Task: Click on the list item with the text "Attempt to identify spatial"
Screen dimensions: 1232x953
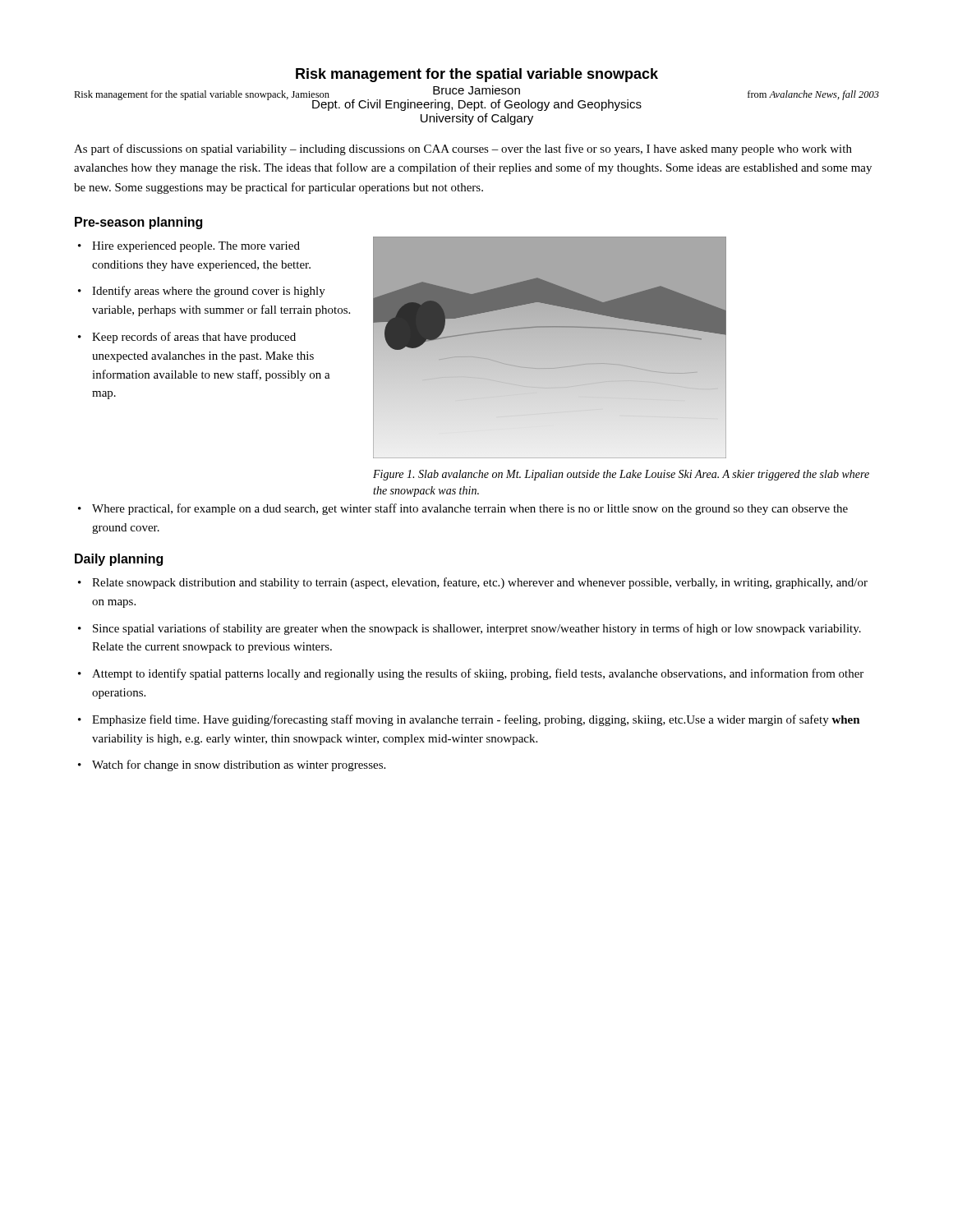Action: tap(478, 683)
